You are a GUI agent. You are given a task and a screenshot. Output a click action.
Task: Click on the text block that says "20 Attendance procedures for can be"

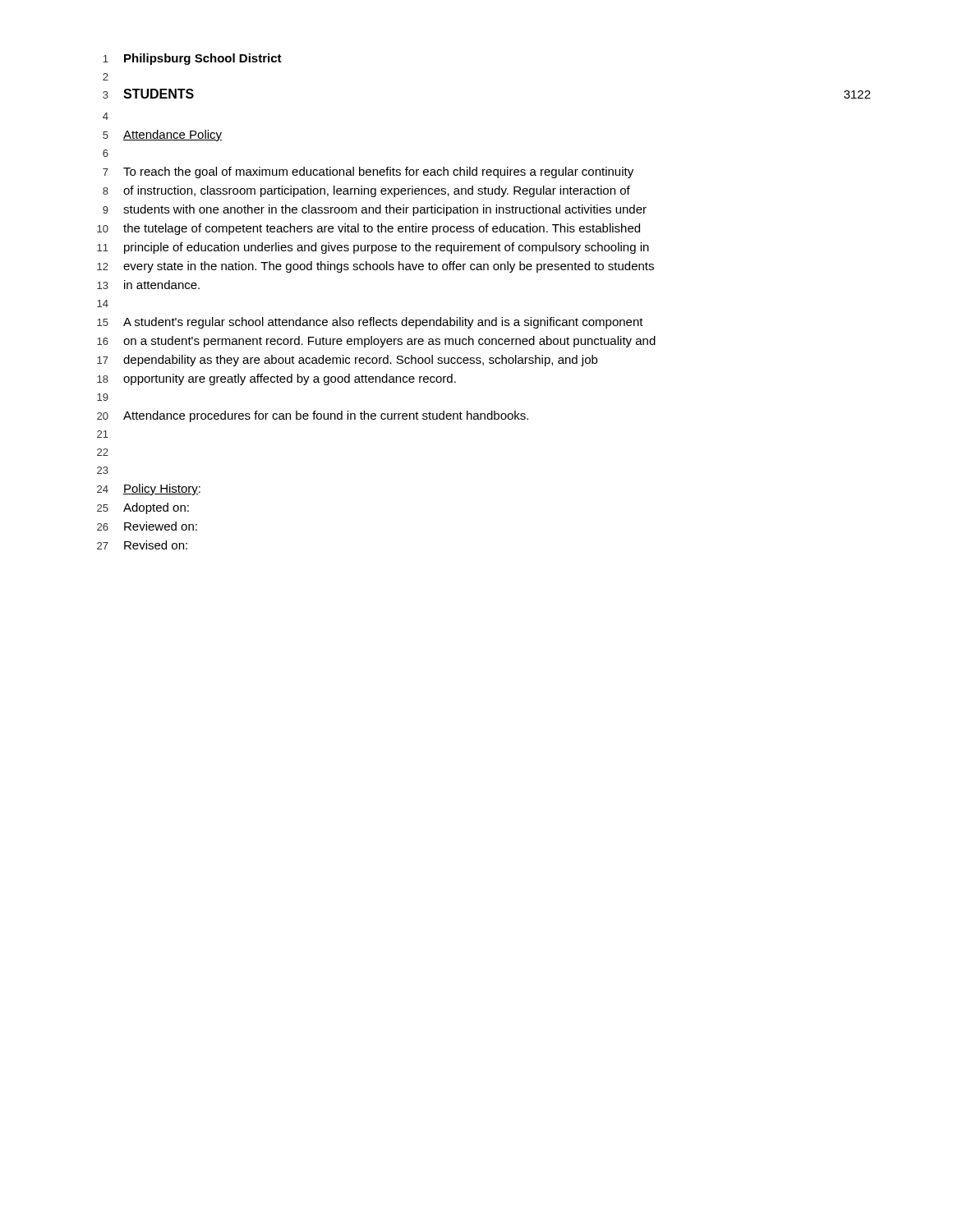coord(476,416)
